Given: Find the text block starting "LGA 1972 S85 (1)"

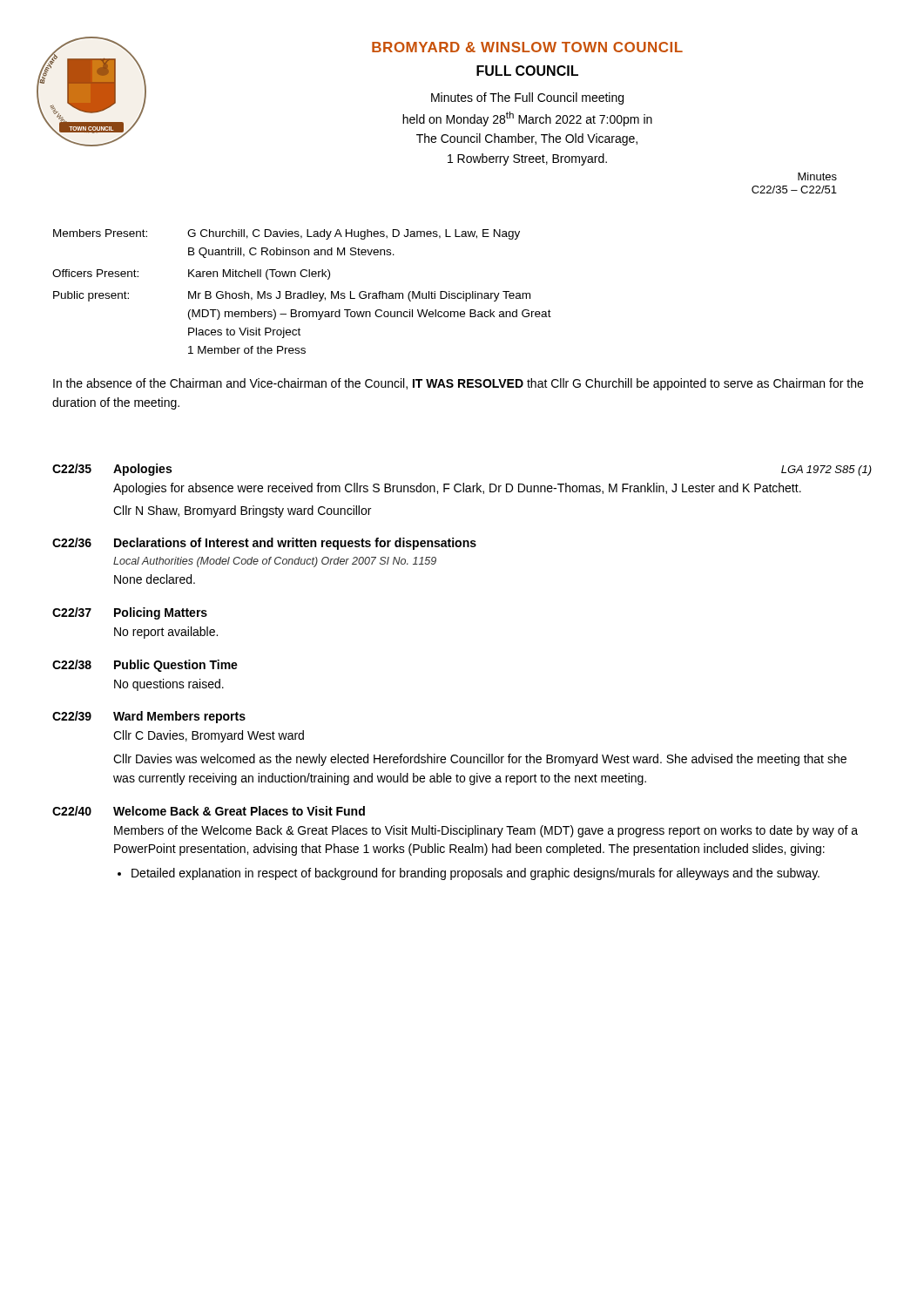Looking at the screenshot, I should coord(826,469).
